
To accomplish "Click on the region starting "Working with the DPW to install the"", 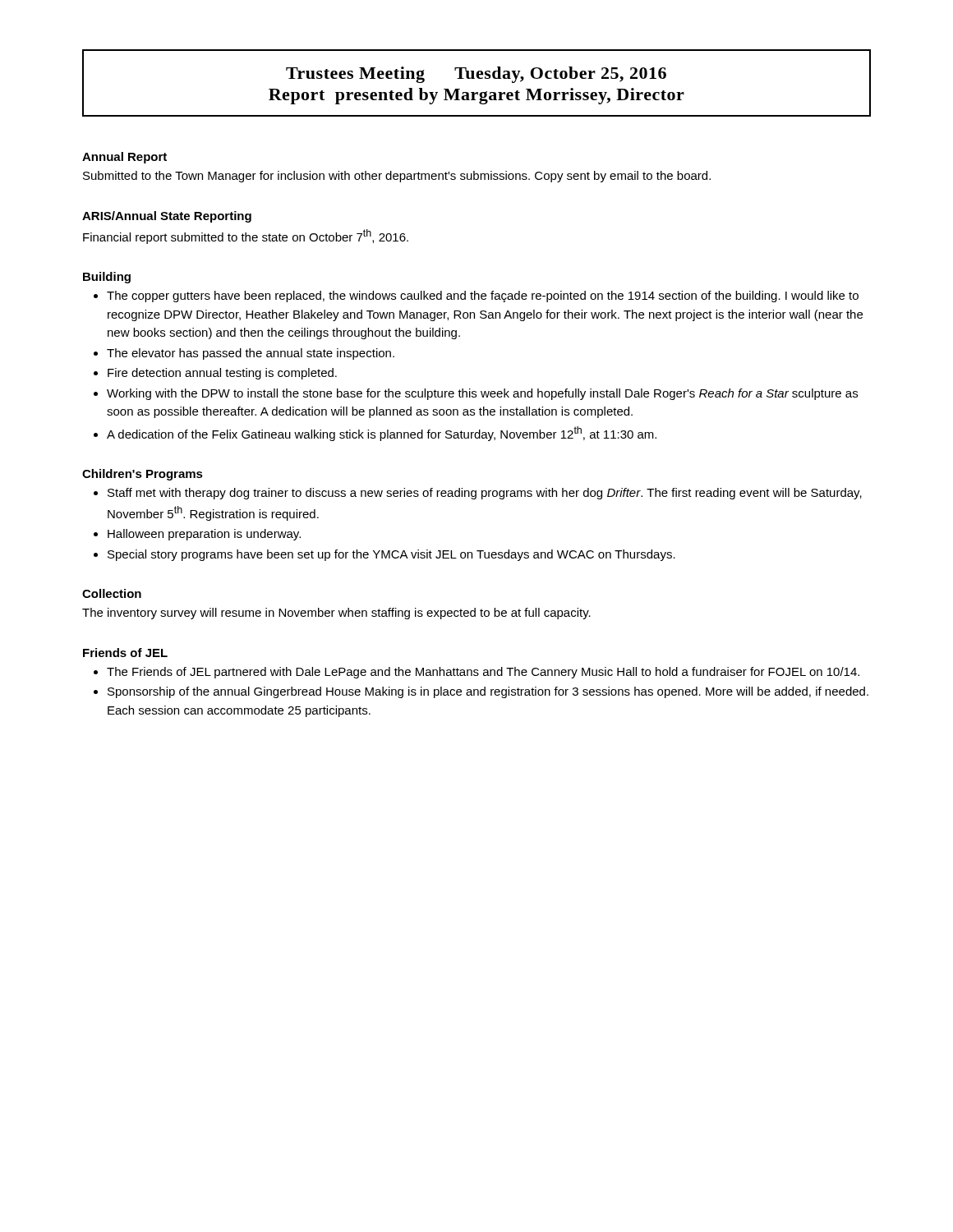I will pyautogui.click(x=483, y=402).
